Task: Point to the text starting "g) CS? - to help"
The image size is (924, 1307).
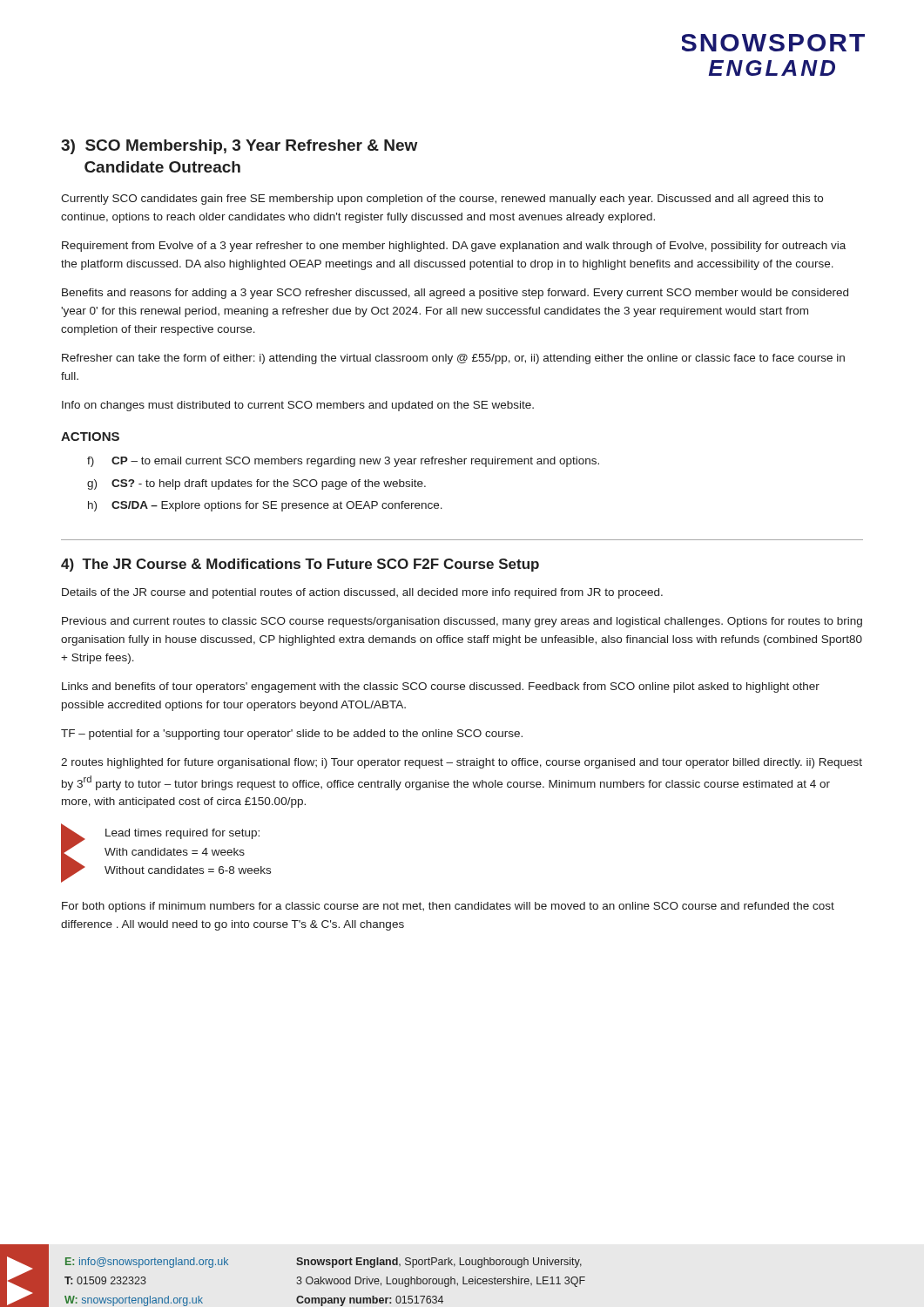Action: pos(257,484)
